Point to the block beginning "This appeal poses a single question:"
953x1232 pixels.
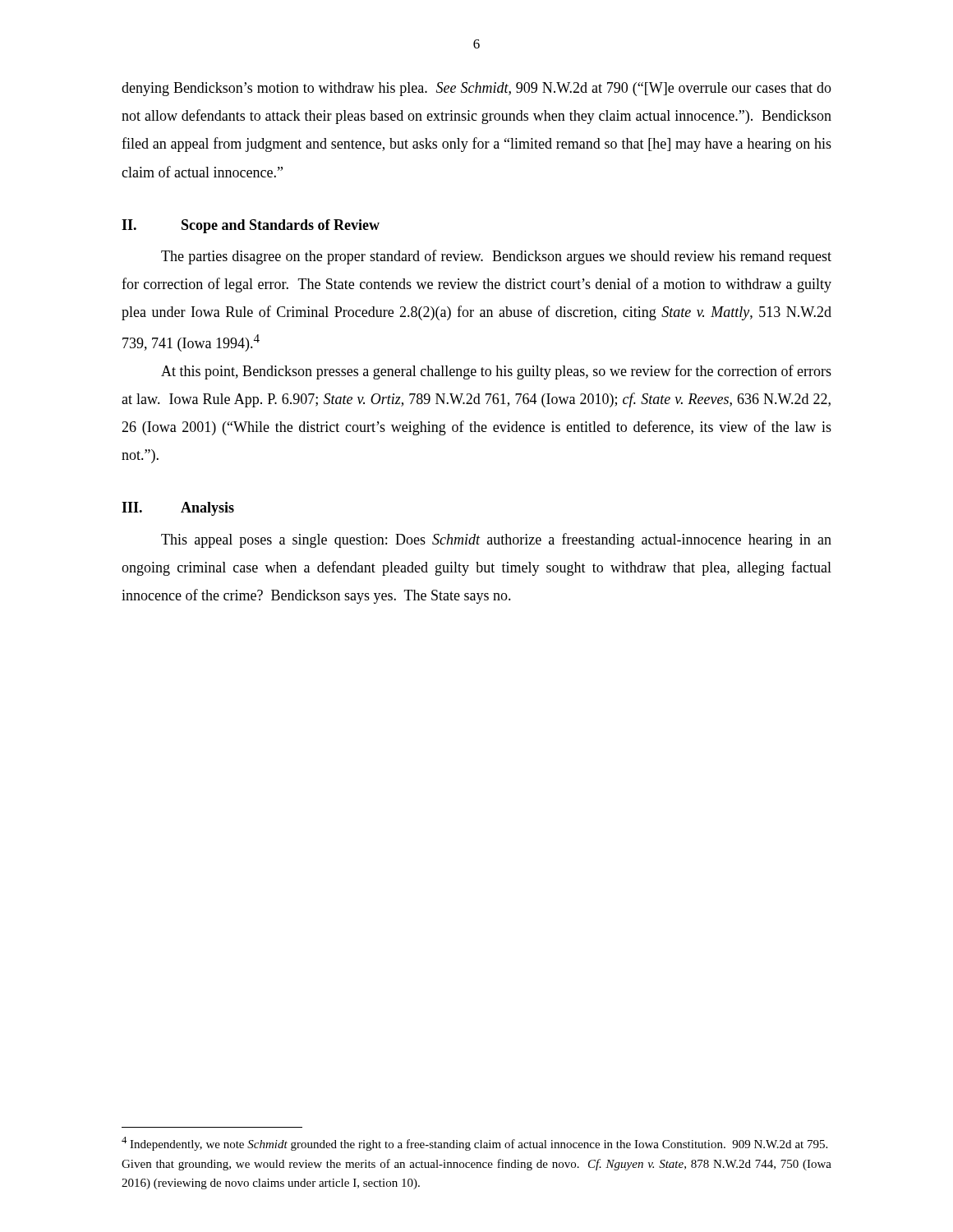(x=476, y=567)
